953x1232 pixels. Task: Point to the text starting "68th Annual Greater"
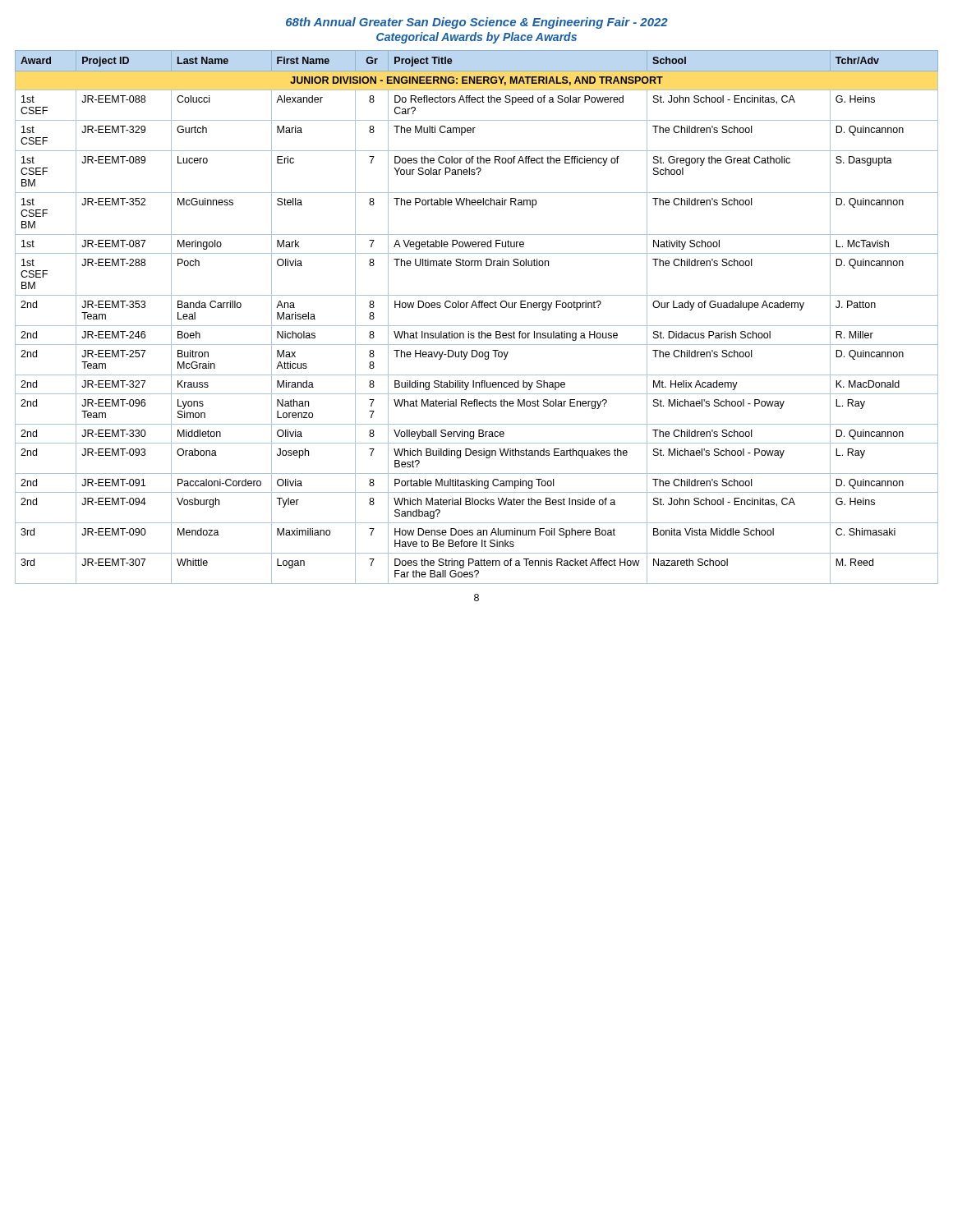476,22
